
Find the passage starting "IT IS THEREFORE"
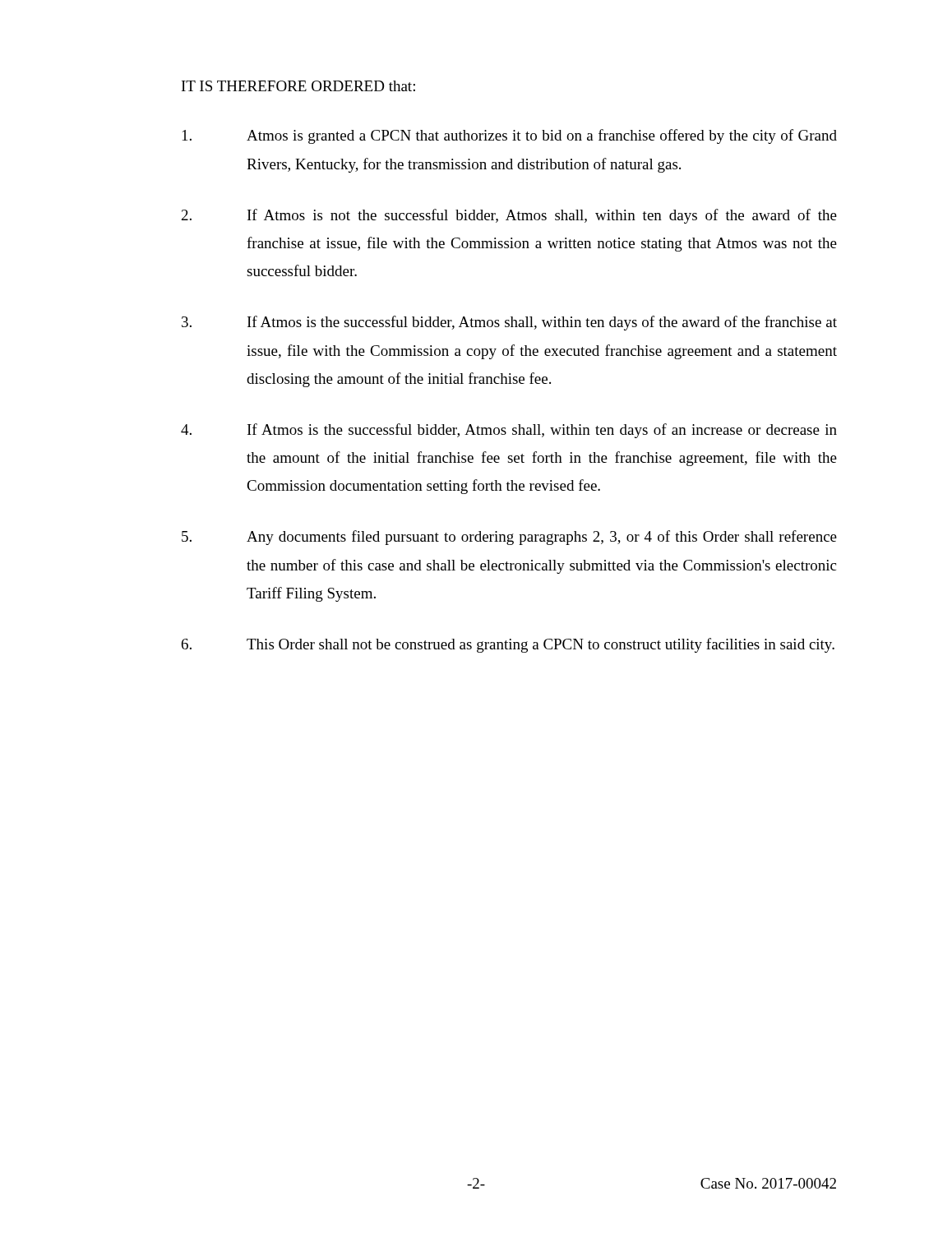tap(299, 86)
